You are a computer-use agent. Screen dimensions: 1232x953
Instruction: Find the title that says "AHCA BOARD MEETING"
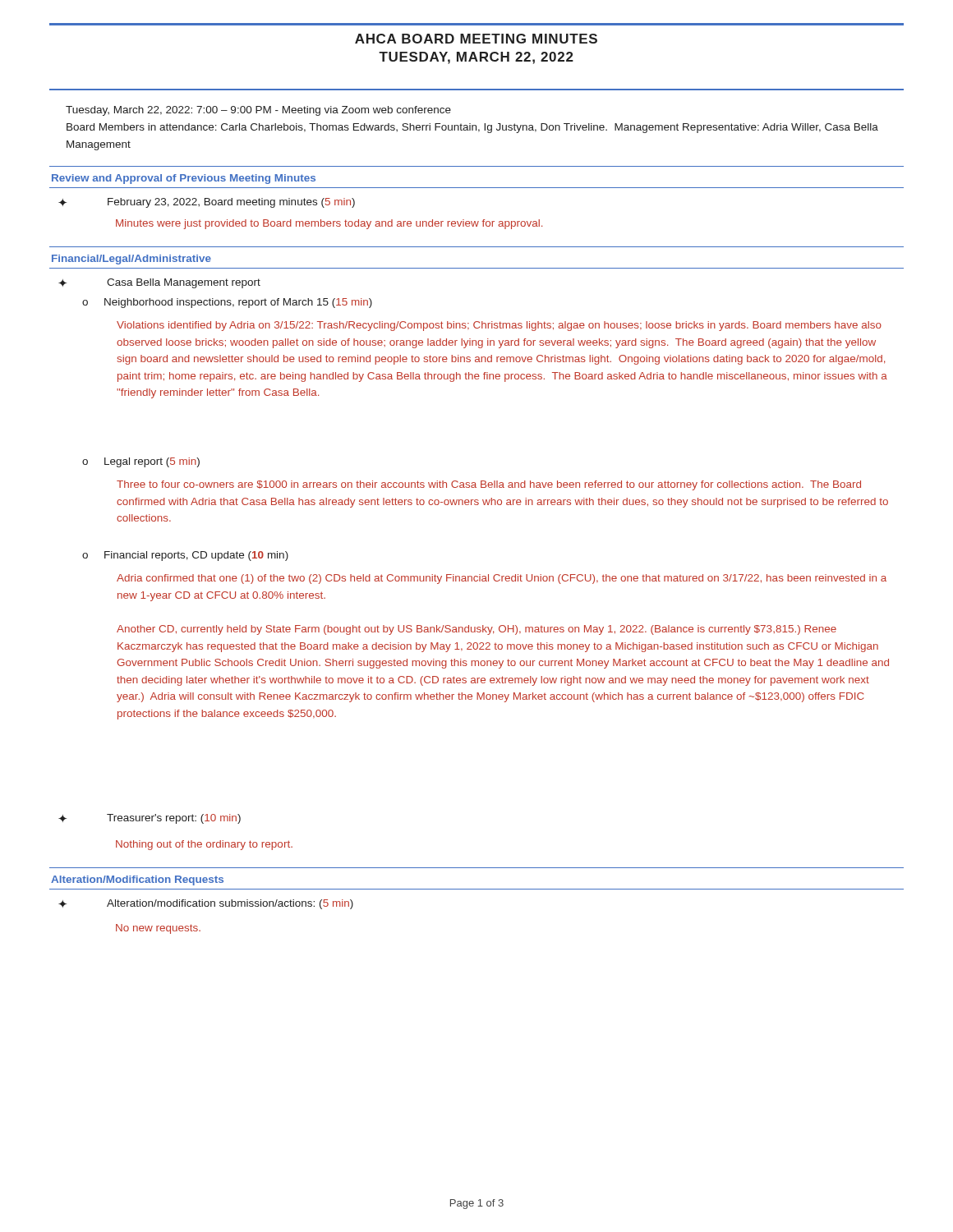(x=476, y=48)
